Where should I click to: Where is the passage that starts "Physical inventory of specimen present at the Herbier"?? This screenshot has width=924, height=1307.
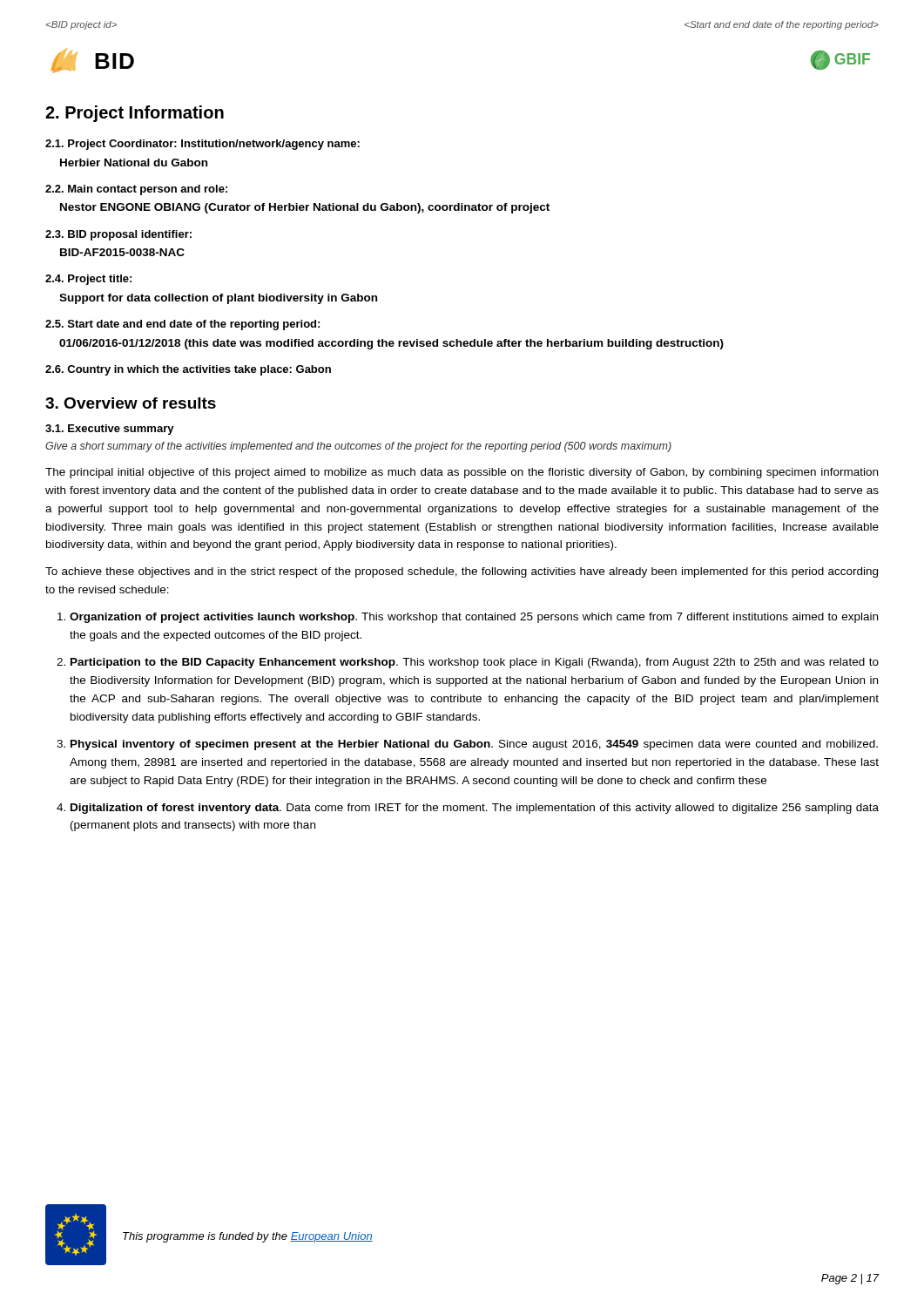click(x=474, y=762)
